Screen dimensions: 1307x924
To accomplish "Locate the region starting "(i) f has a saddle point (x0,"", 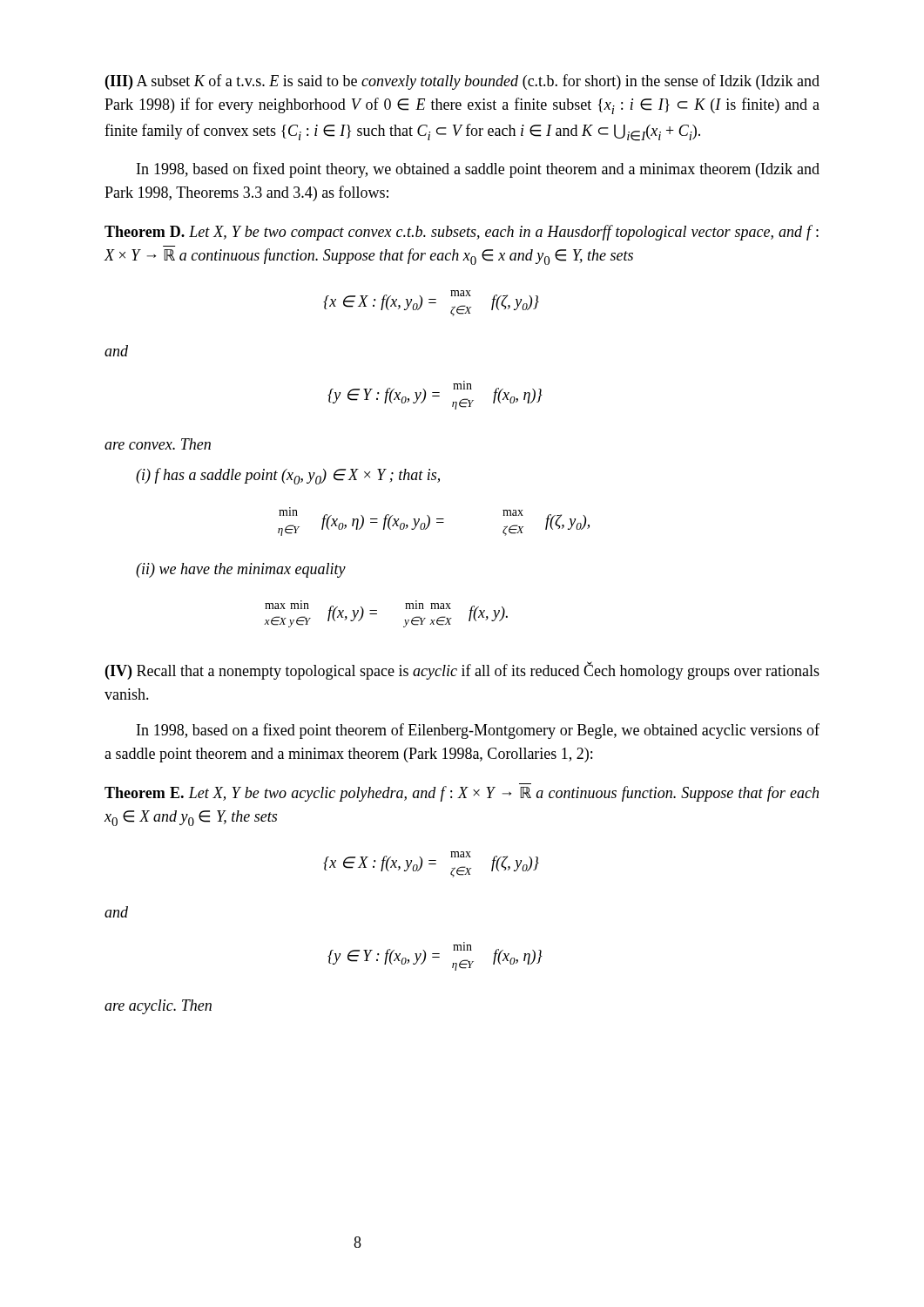I will click(x=288, y=476).
